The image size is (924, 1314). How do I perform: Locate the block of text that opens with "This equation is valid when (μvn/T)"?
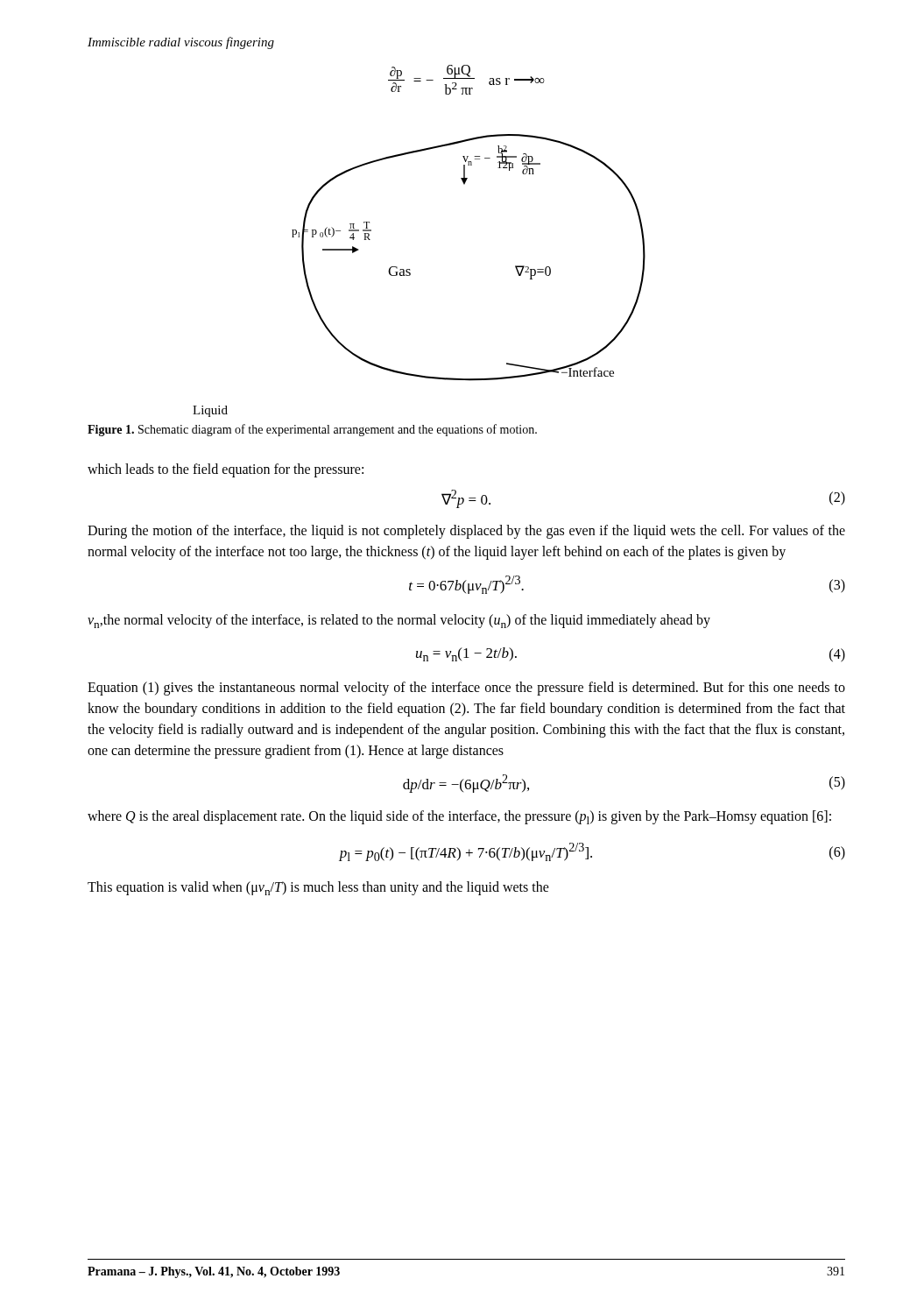tap(318, 889)
